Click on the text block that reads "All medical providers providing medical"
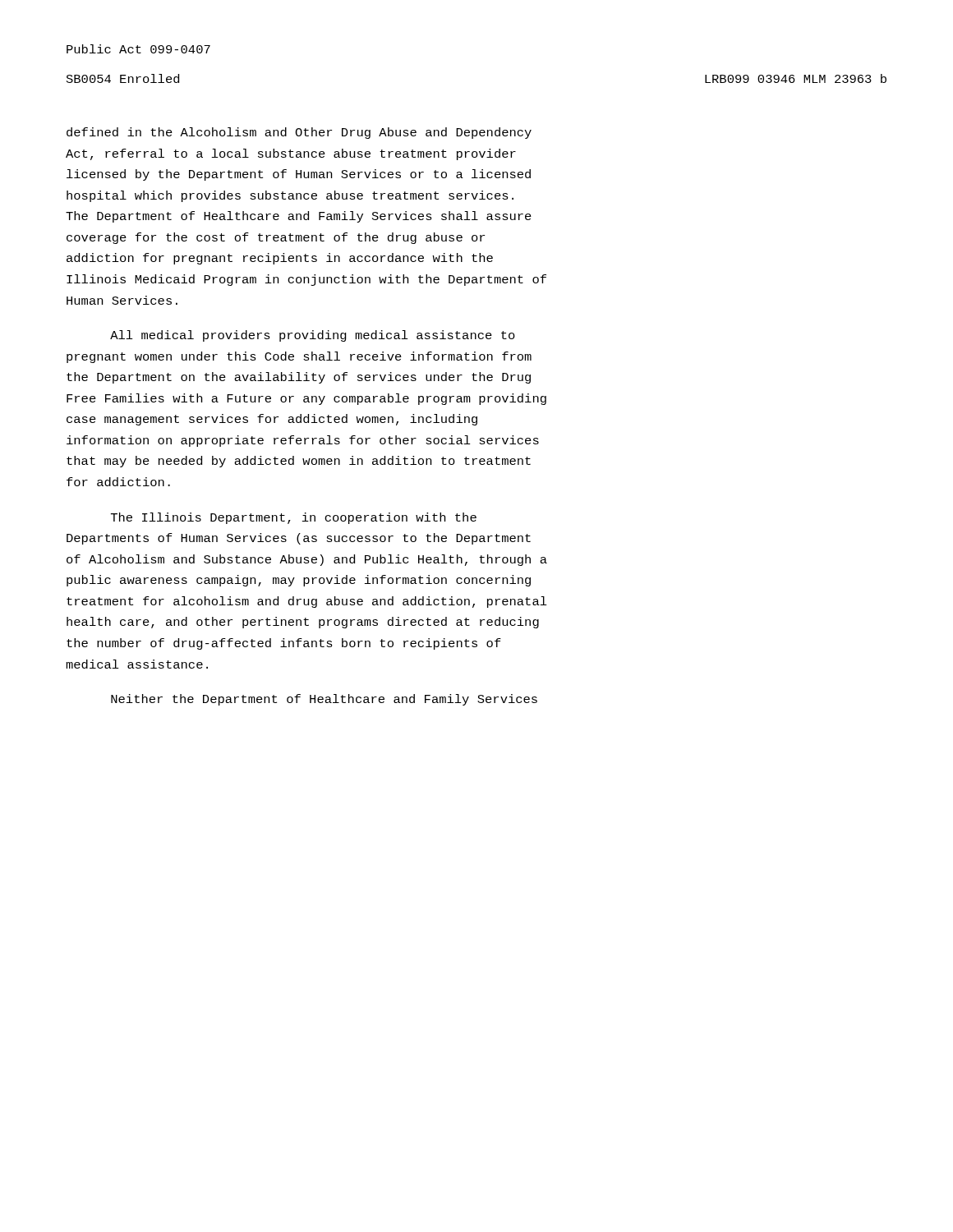953x1232 pixels. coord(306,409)
